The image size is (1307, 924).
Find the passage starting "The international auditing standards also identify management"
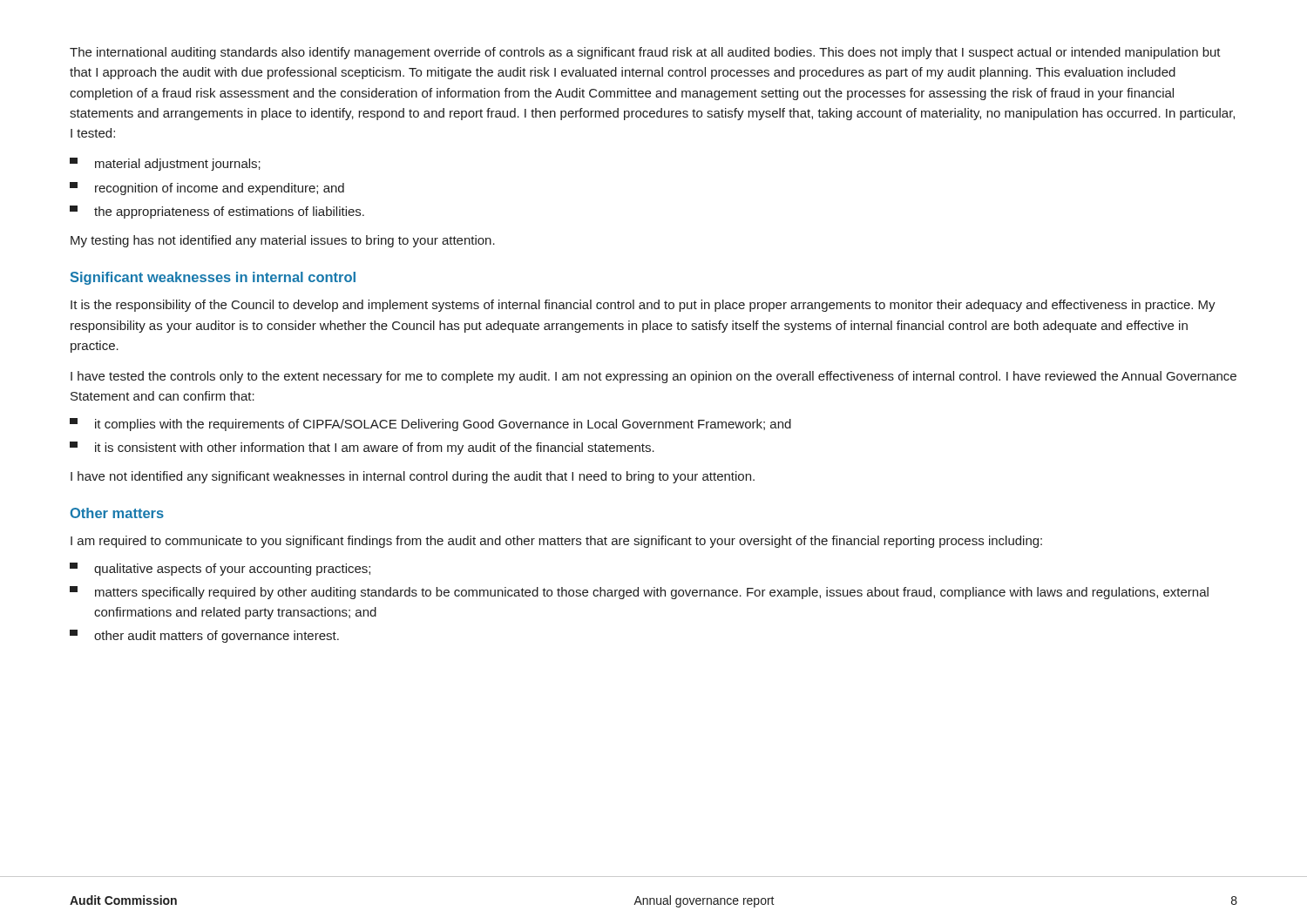pos(653,92)
